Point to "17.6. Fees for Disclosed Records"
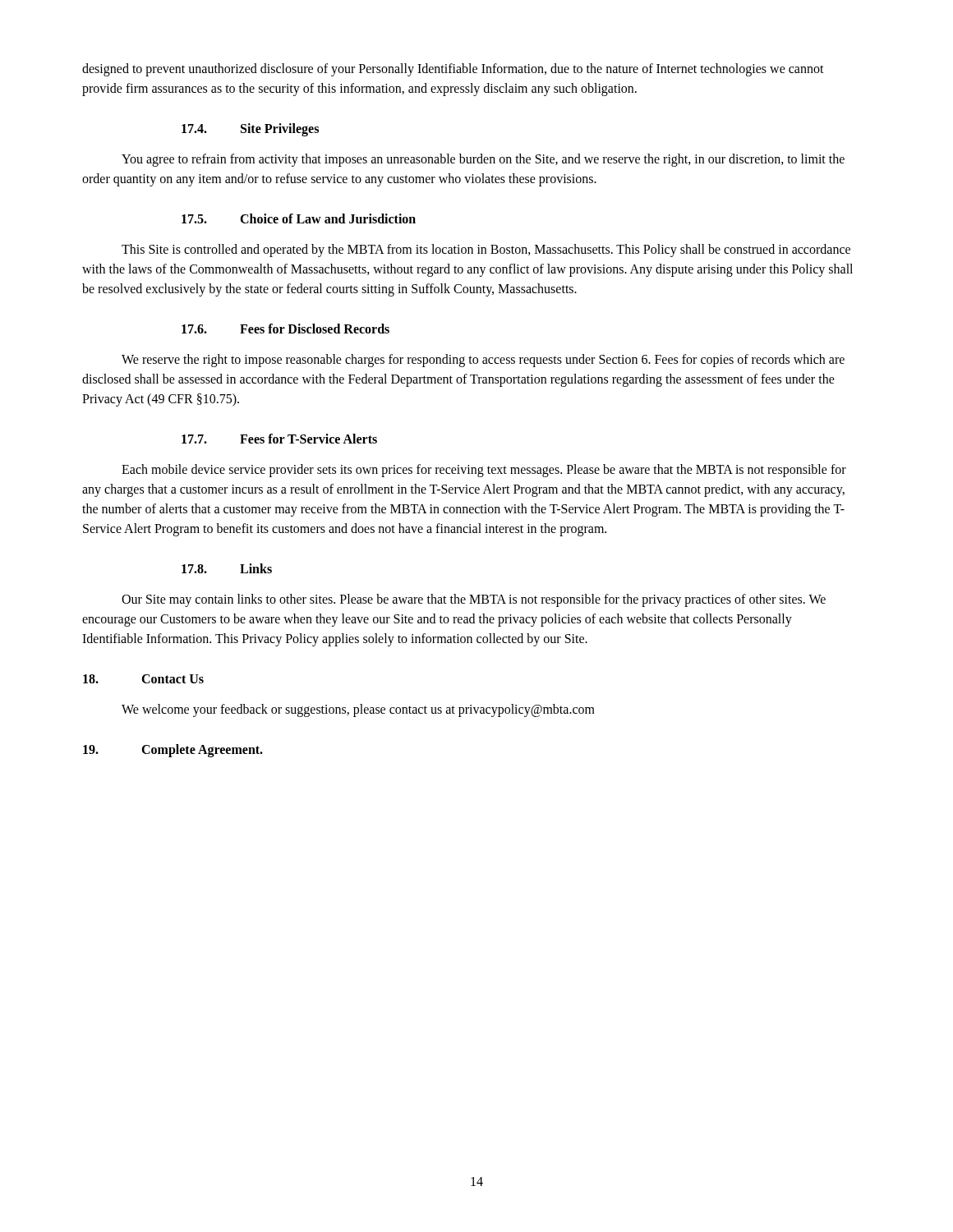Viewport: 953px width, 1232px height. (285, 329)
